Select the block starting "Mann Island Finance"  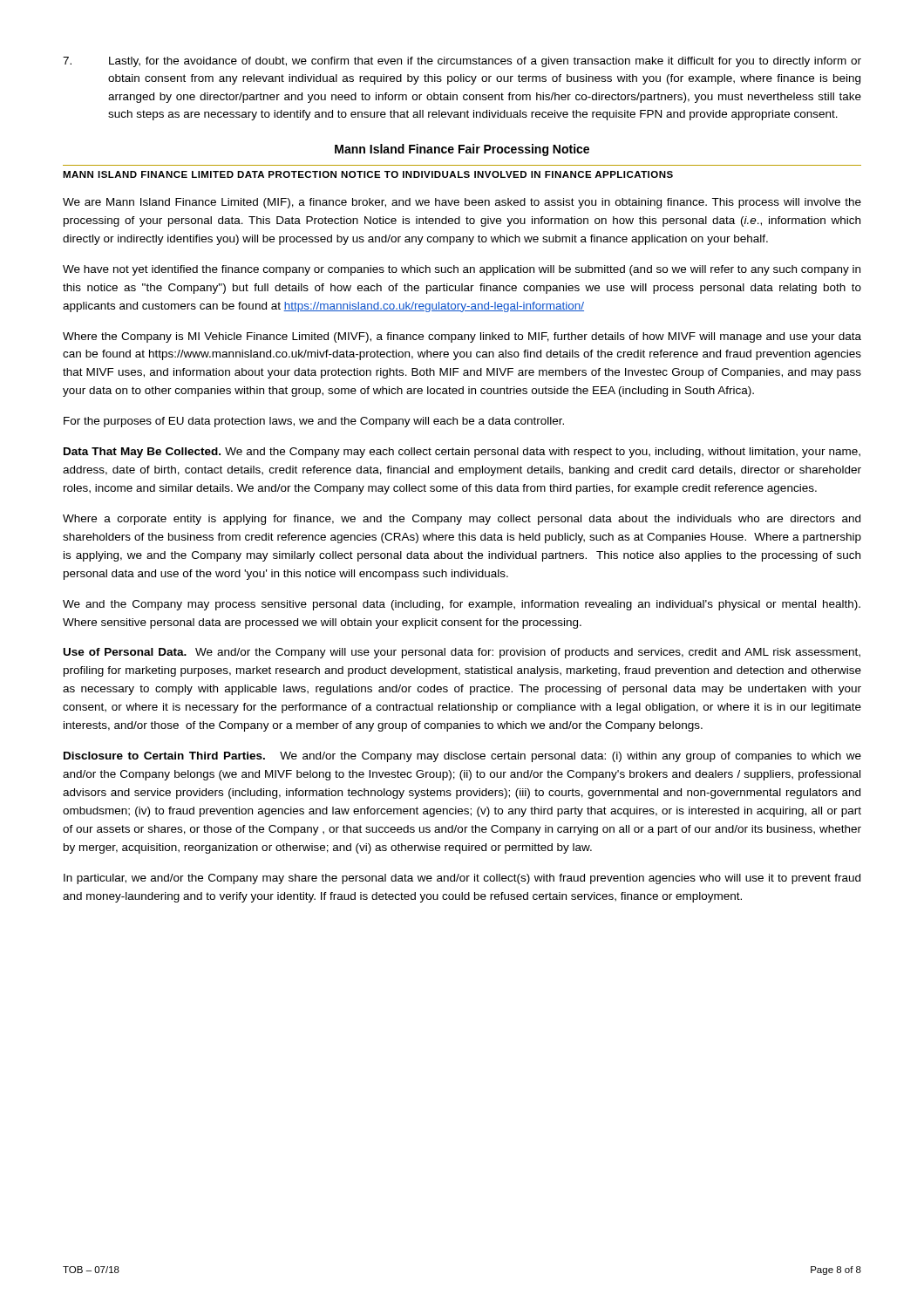462,149
